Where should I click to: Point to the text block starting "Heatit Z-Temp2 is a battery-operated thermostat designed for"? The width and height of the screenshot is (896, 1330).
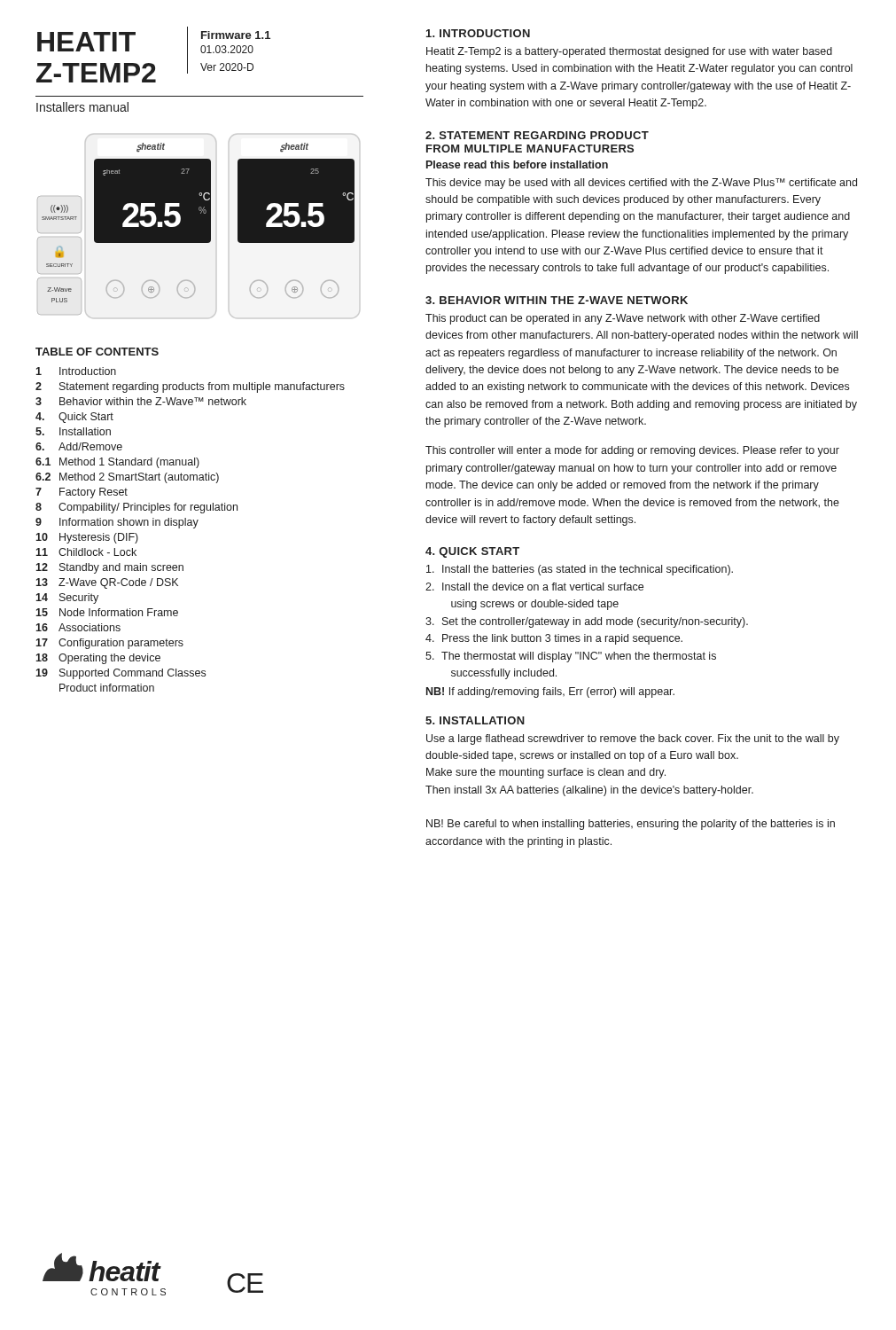pyautogui.click(x=639, y=77)
